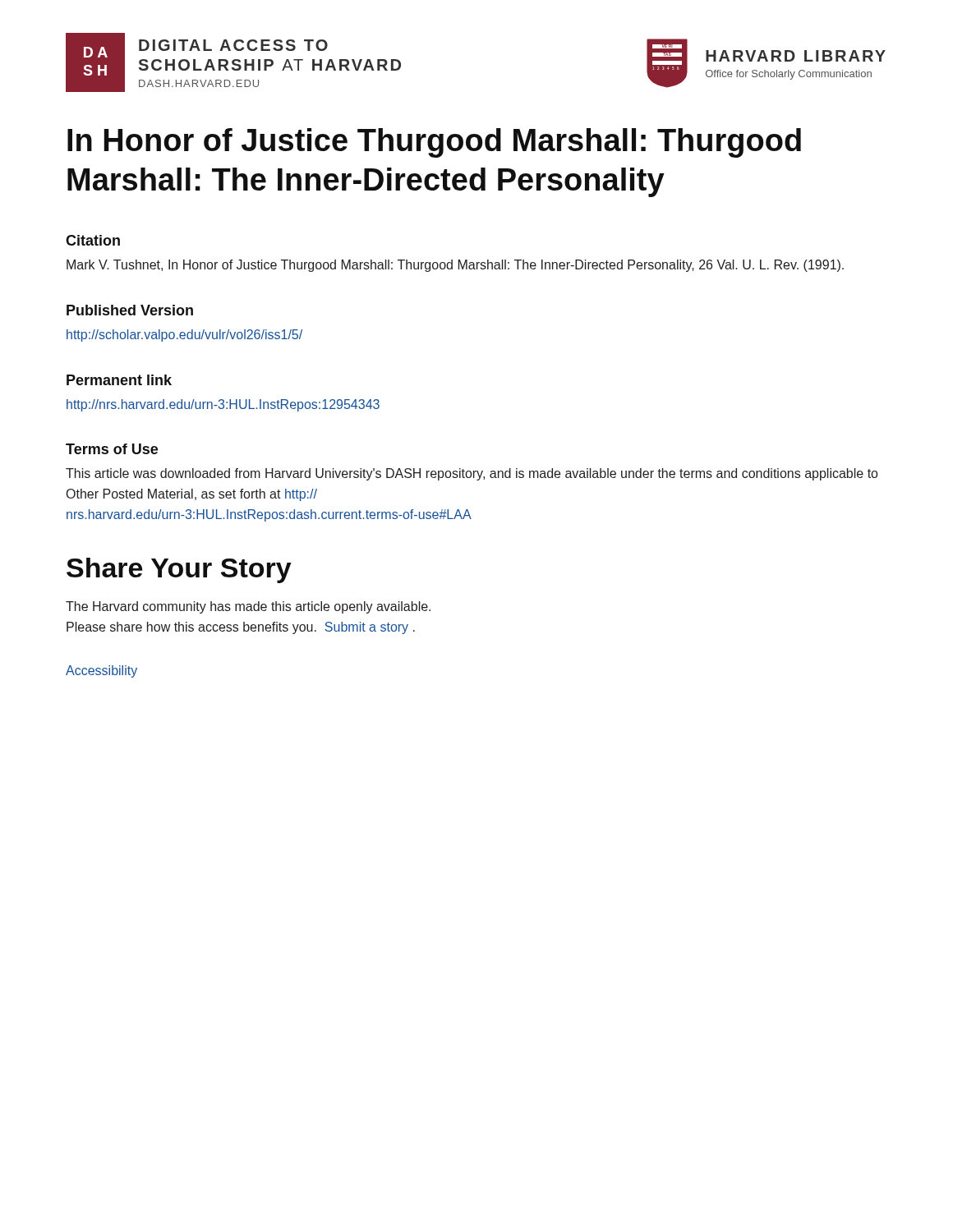Select the text block that reads "Mark V. Tushnet, In Honor of Justice Thurgood"
The image size is (953, 1232).
click(455, 265)
